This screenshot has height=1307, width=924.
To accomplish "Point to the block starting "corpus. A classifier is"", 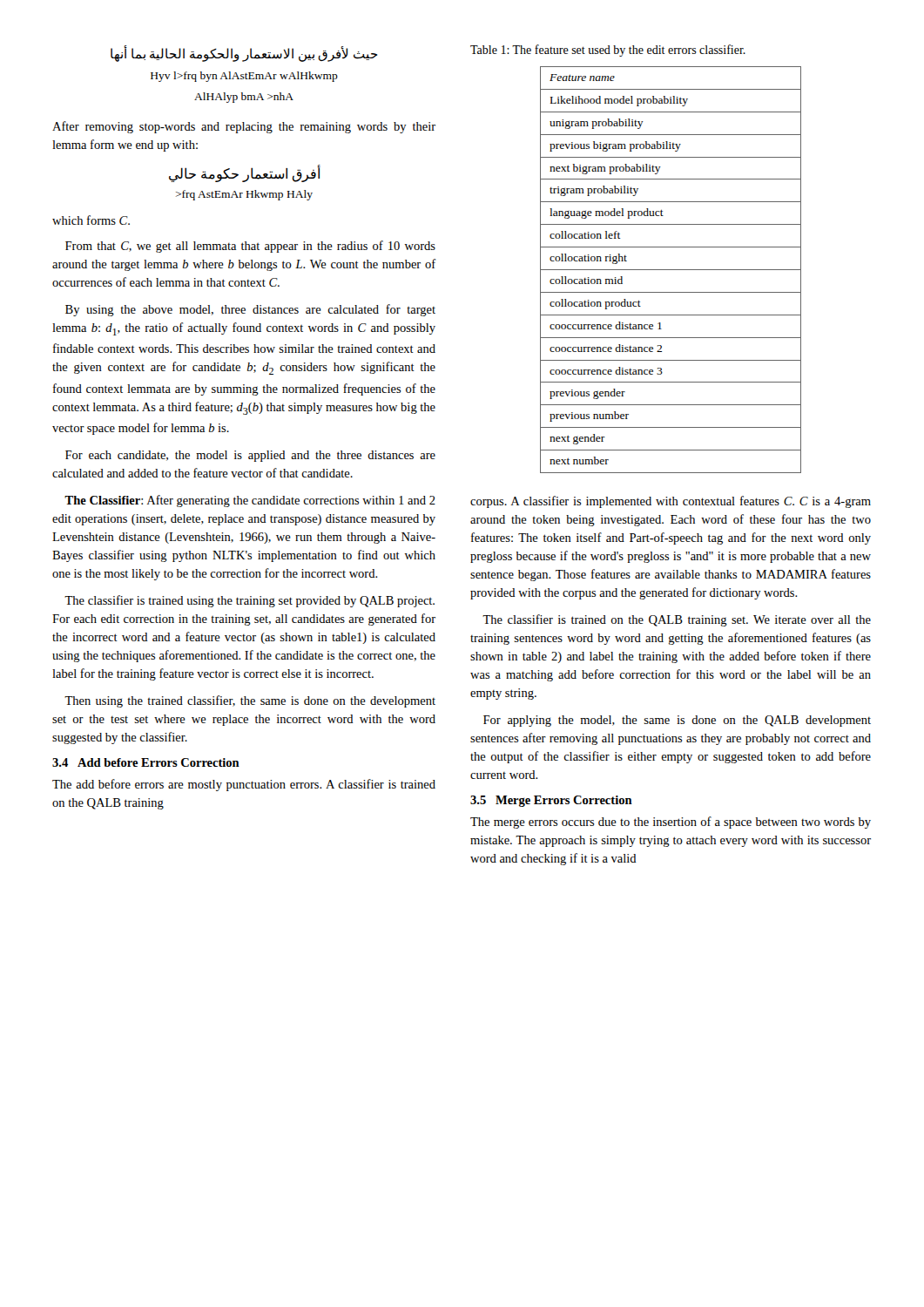I will point(671,638).
